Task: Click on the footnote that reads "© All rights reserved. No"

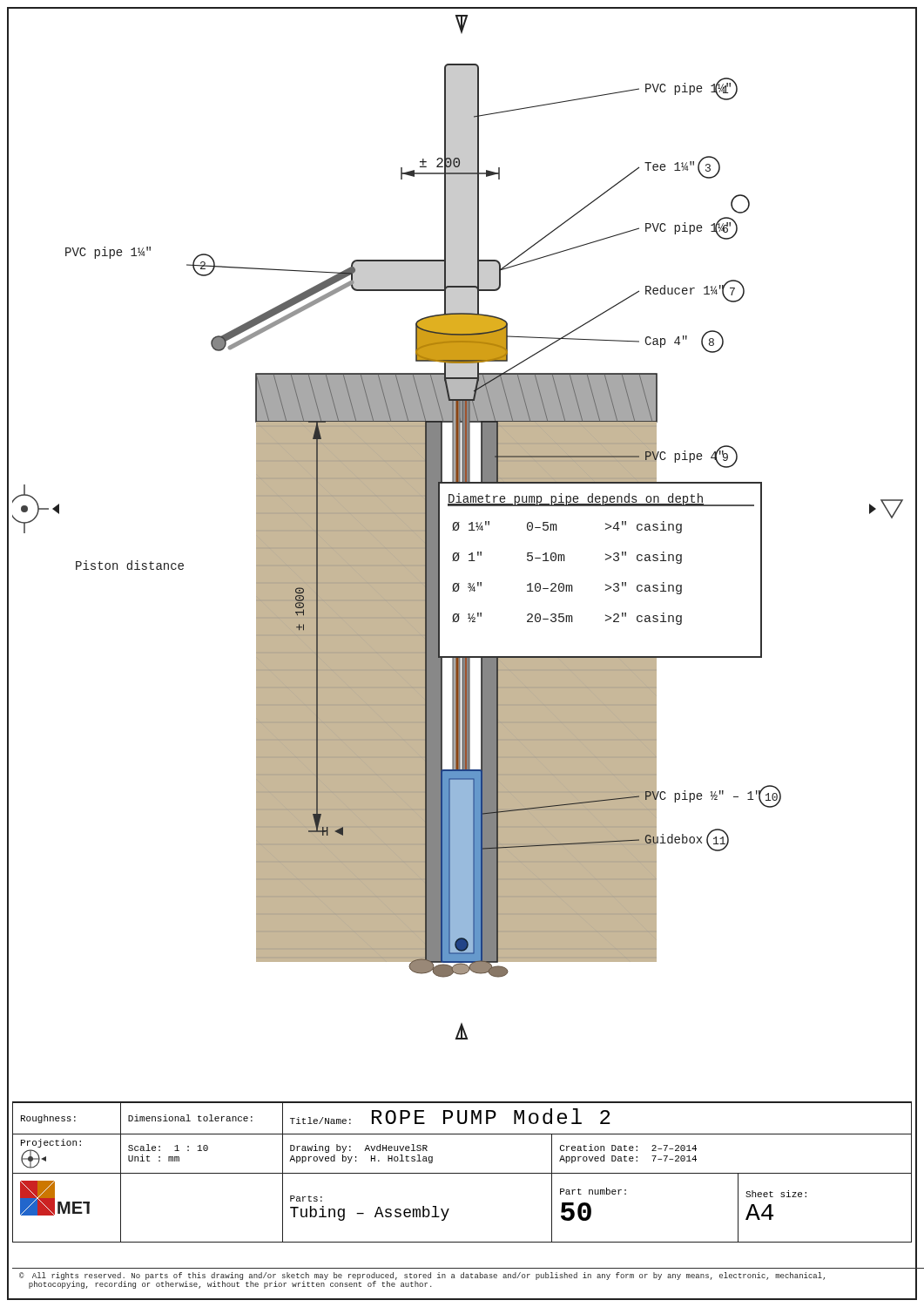Action: pos(423,1281)
